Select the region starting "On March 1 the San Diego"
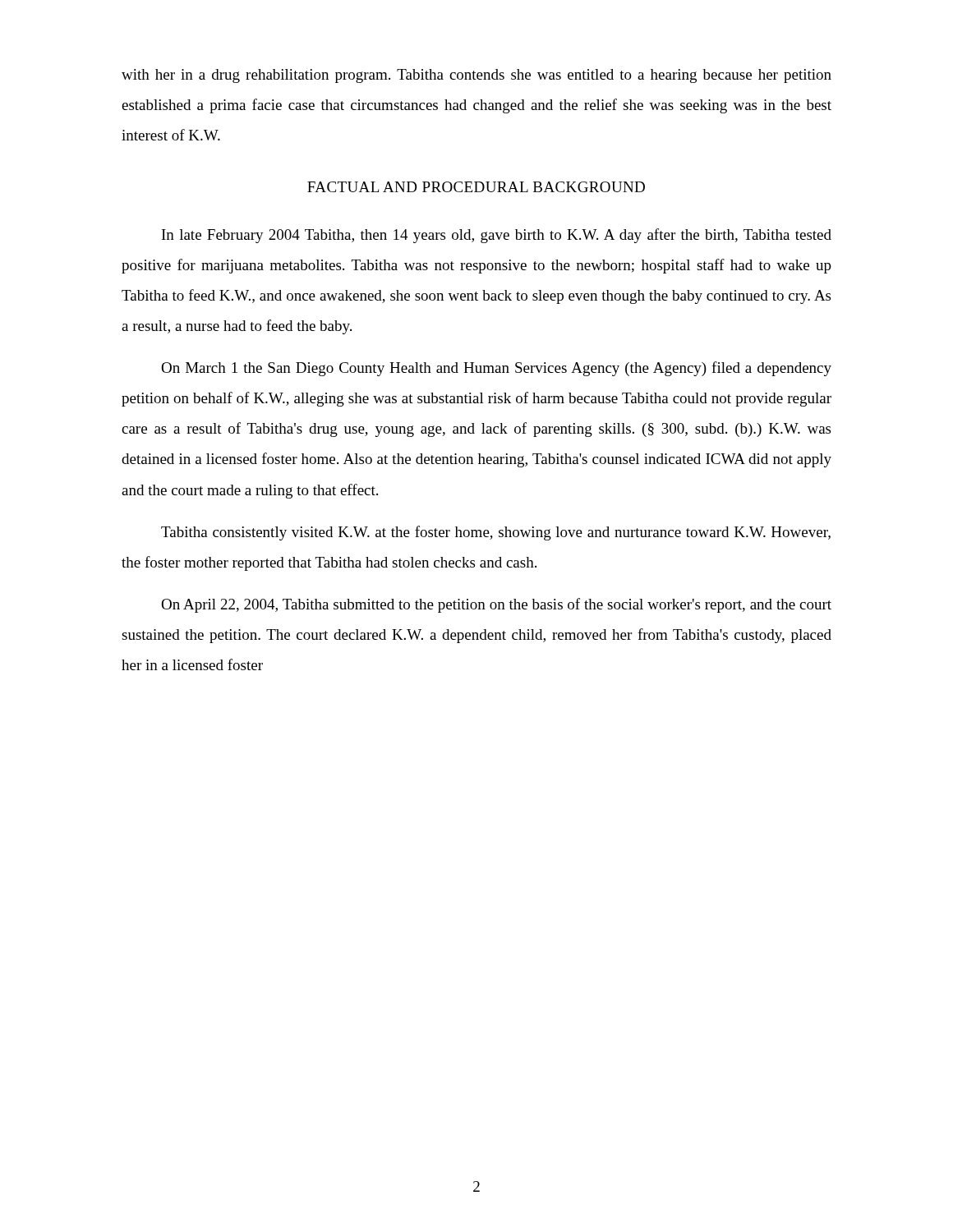The height and width of the screenshot is (1232, 953). click(476, 429)
